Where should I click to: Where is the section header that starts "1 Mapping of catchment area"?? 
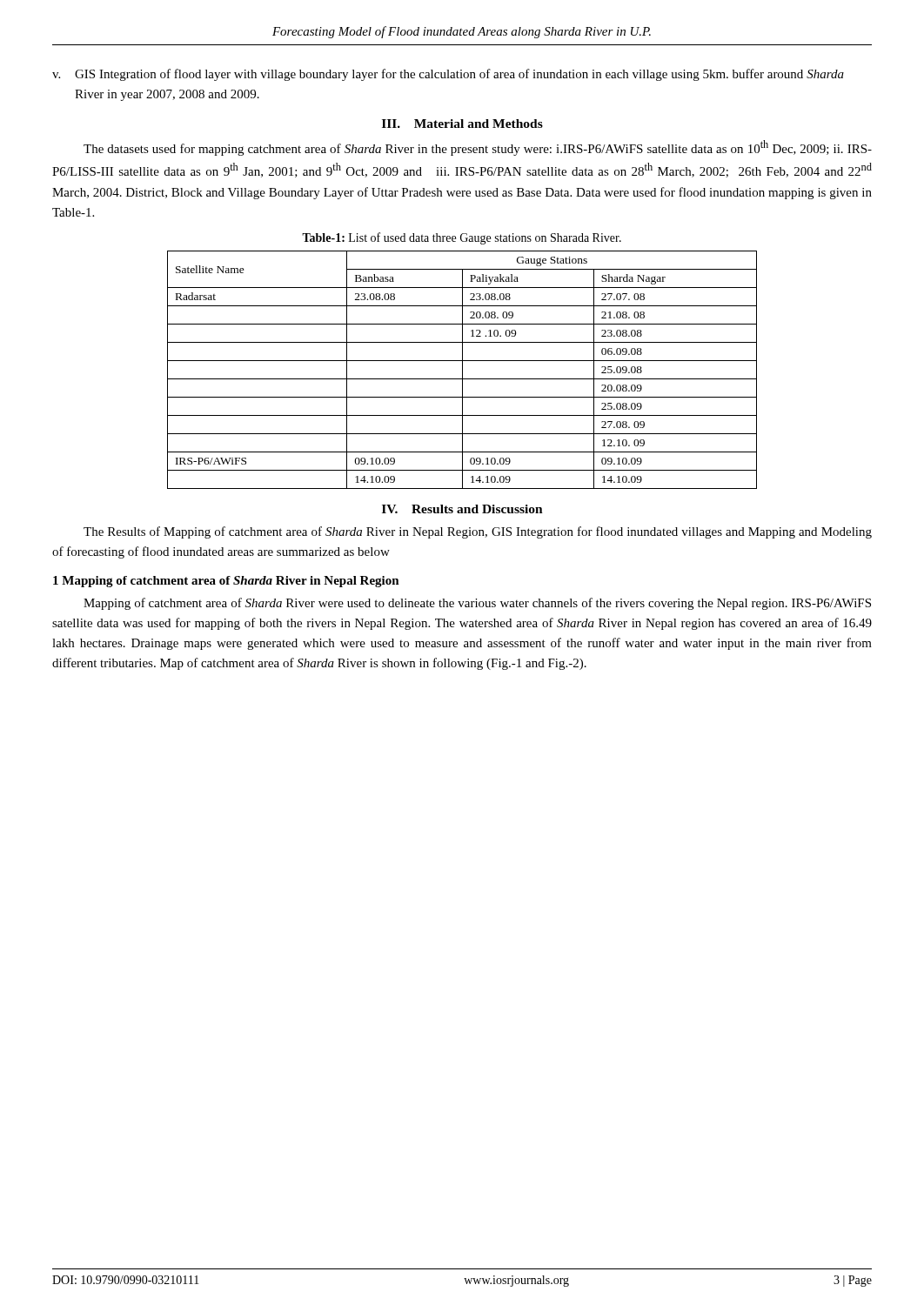coord(226,580)
